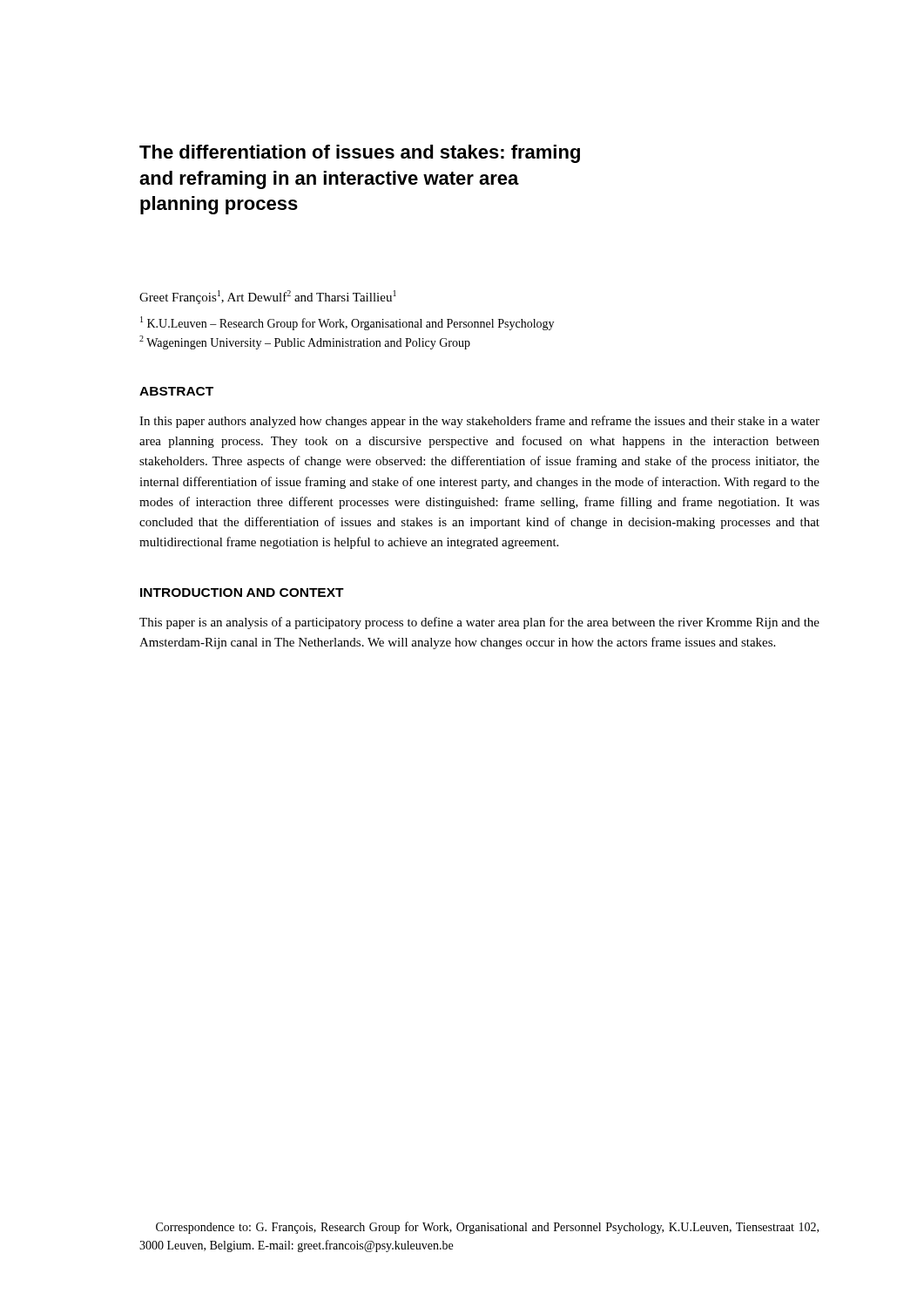Where is the passage that starts "Correspondence to: G. François,"?

pos(479,1236)
